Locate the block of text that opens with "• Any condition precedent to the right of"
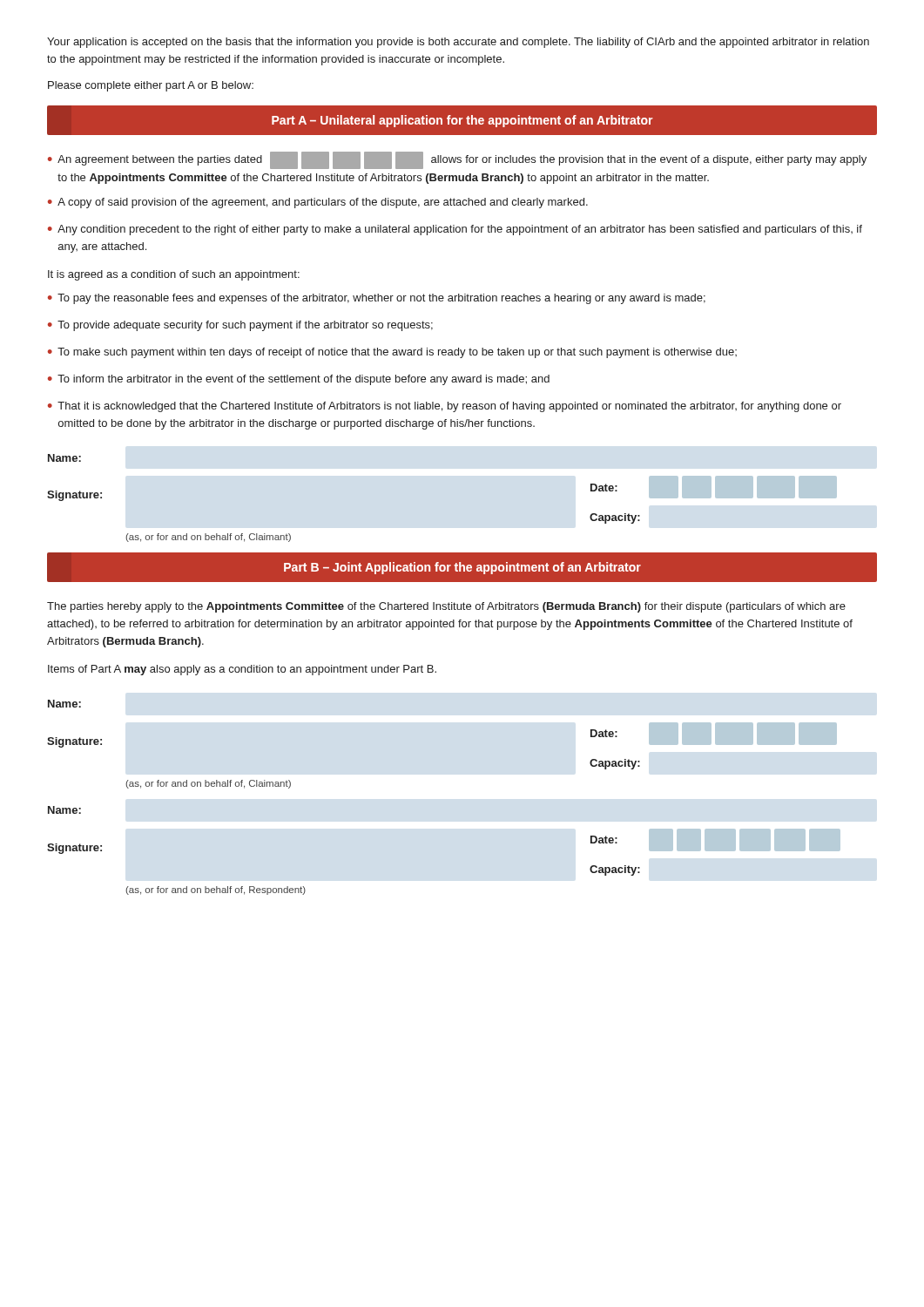The width and height of the screenshot is (924, 1307). coord(462,238)
